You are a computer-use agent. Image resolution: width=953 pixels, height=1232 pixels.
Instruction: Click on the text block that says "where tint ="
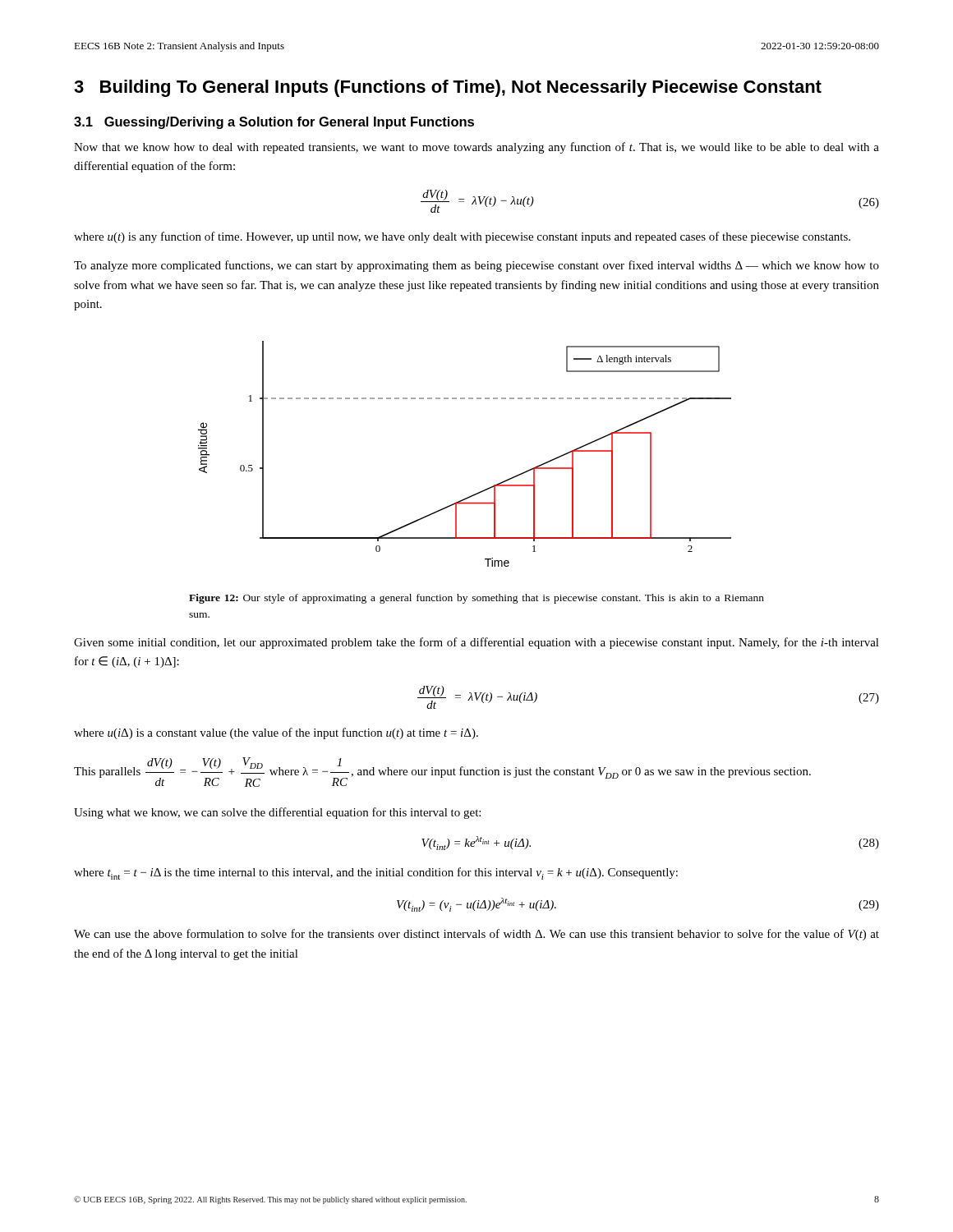click(x=376, y=873)
